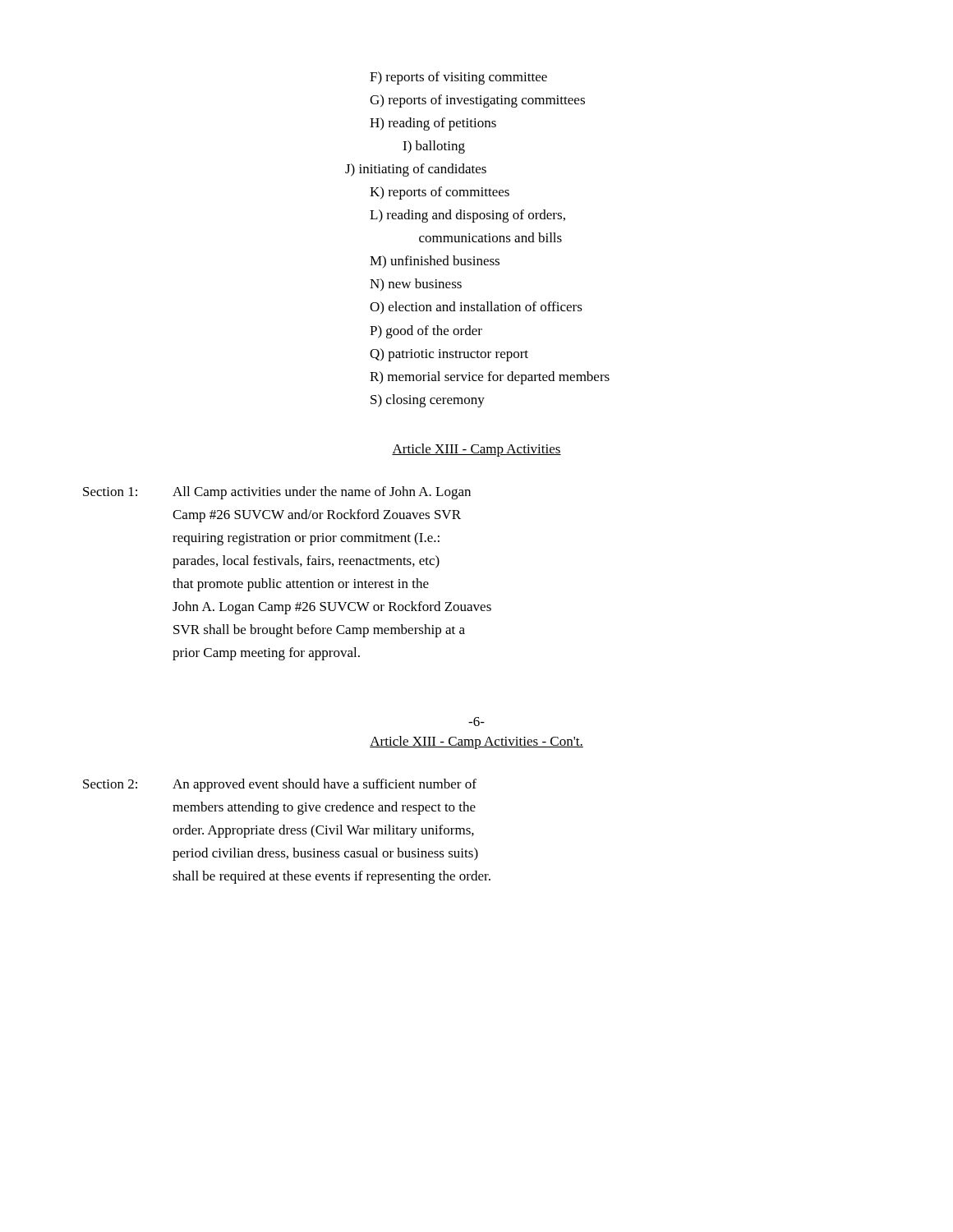953x1232 pixels.
Task: Click on the text block starting "Q) patriotic instructor report"
Action: pyautogui.click(x=449, y=353)
